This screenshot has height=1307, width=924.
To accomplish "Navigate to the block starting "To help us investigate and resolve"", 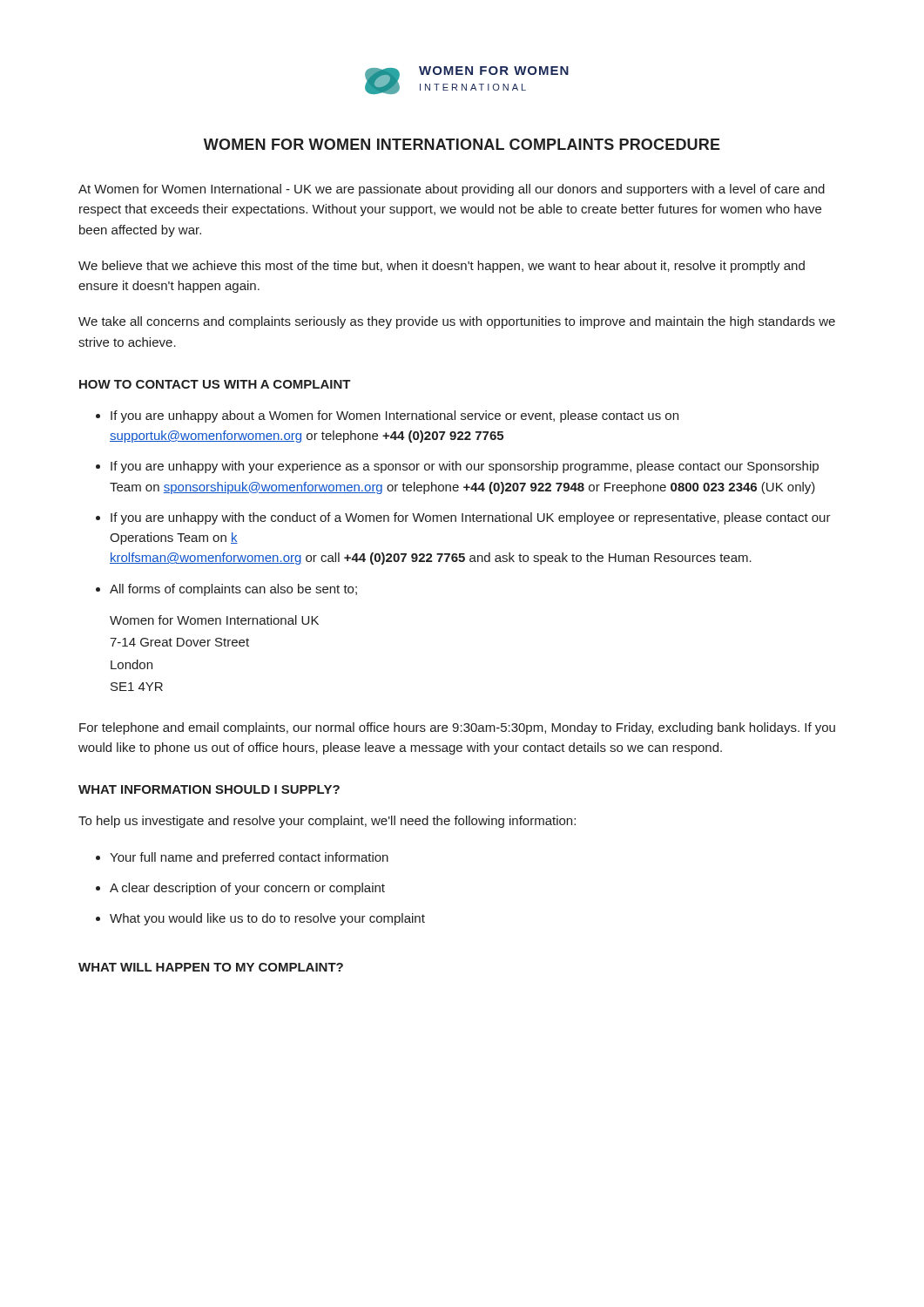I will click(328, 821).
